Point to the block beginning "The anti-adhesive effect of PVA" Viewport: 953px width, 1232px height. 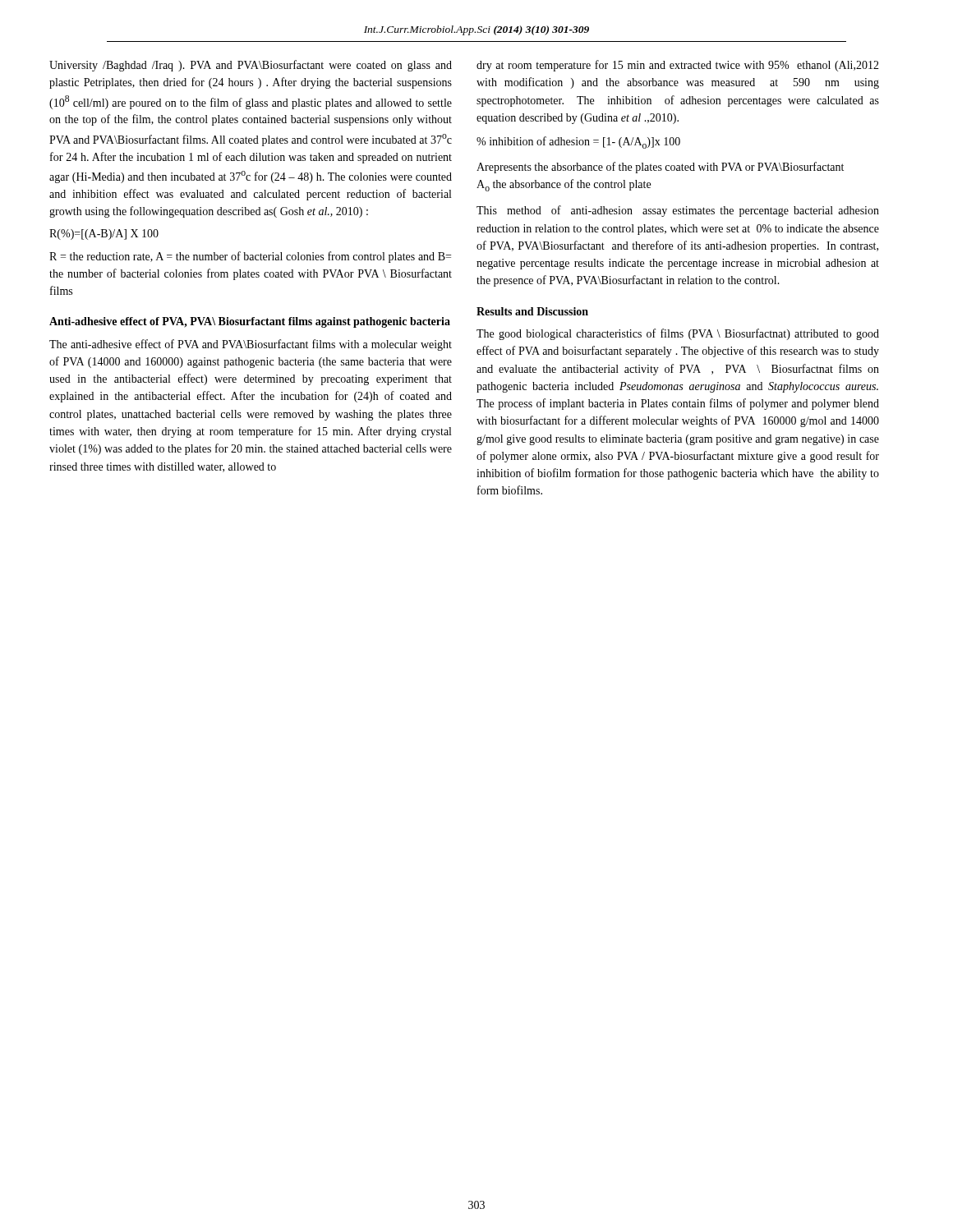(251, 406)
